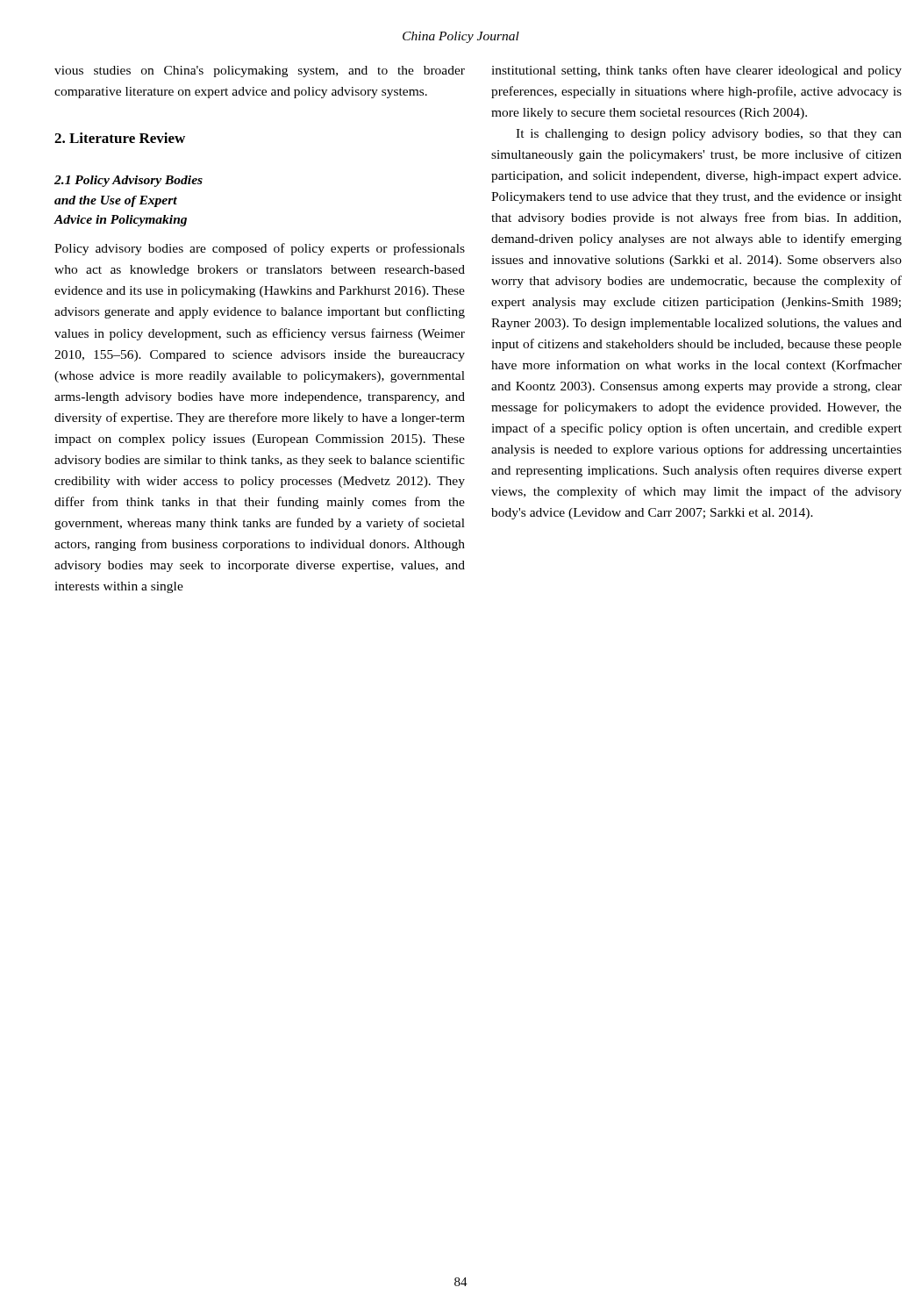Where is the section header that starts "2.1 Policy Advisory"?
The height and width of the screenshot is (1316, 921).
[128, 199]
